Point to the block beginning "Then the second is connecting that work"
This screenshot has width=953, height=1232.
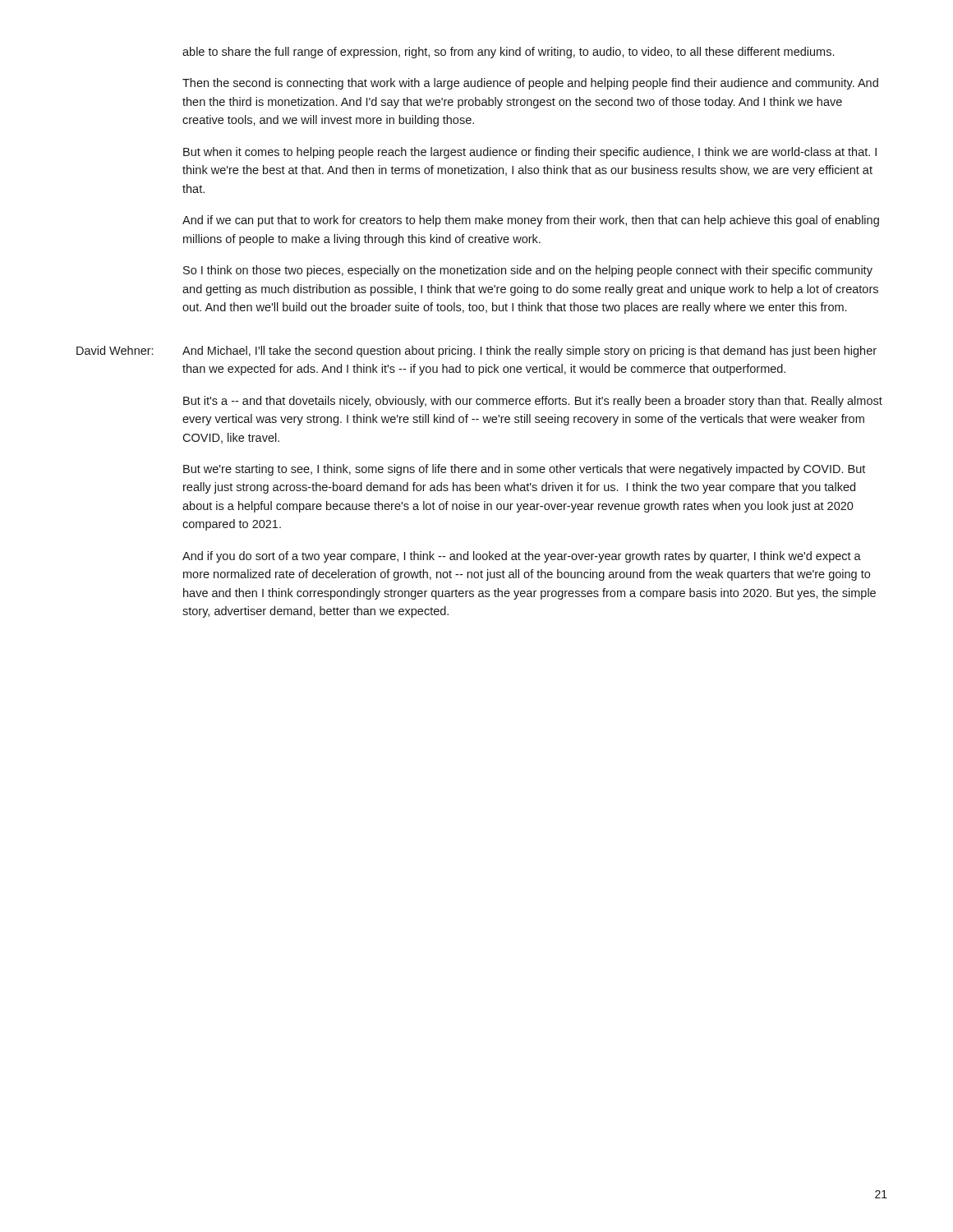pyautogui.click(x=531, y=102)
